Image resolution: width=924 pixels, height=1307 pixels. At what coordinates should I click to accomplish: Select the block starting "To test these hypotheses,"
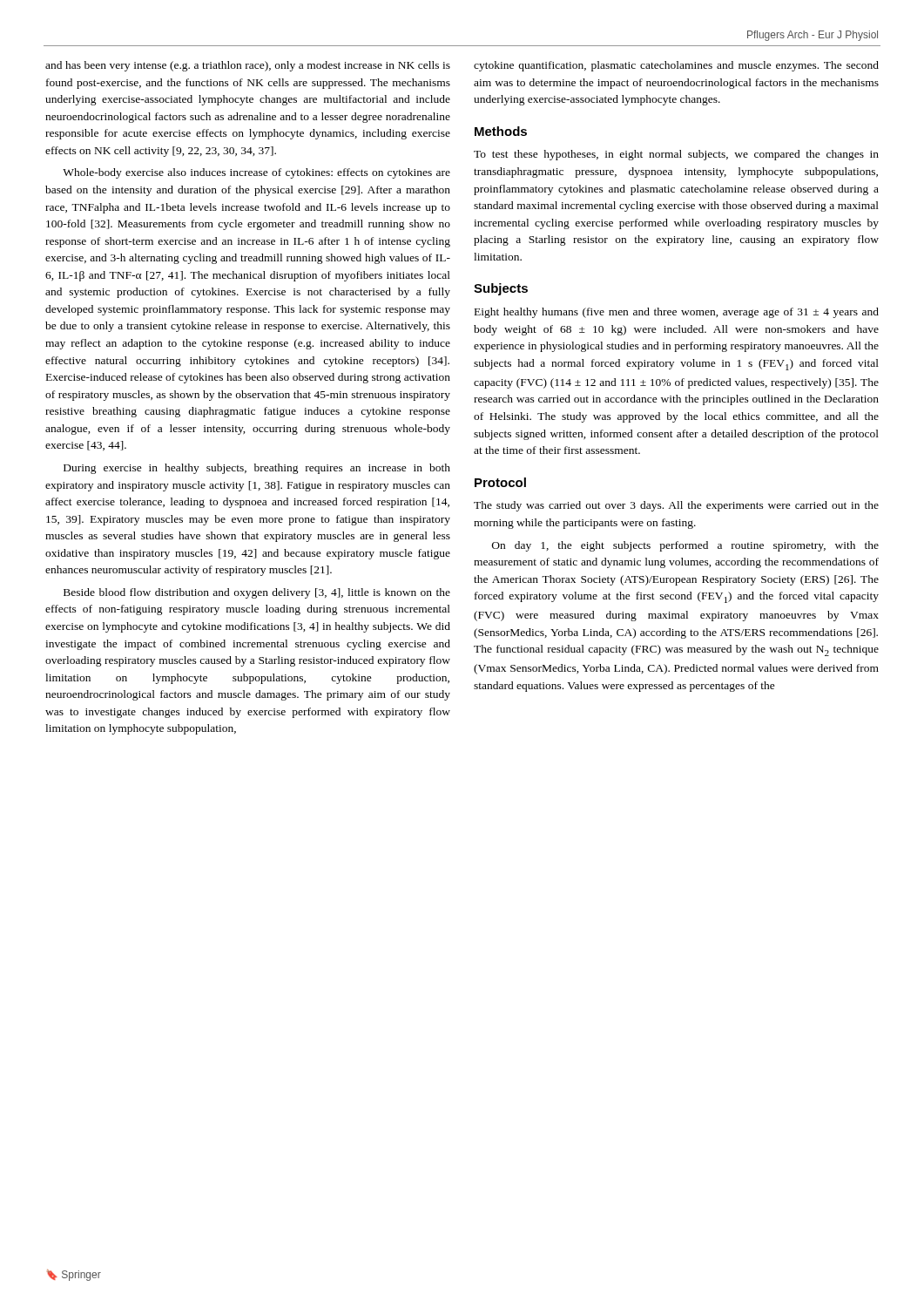tap(676, 206)
